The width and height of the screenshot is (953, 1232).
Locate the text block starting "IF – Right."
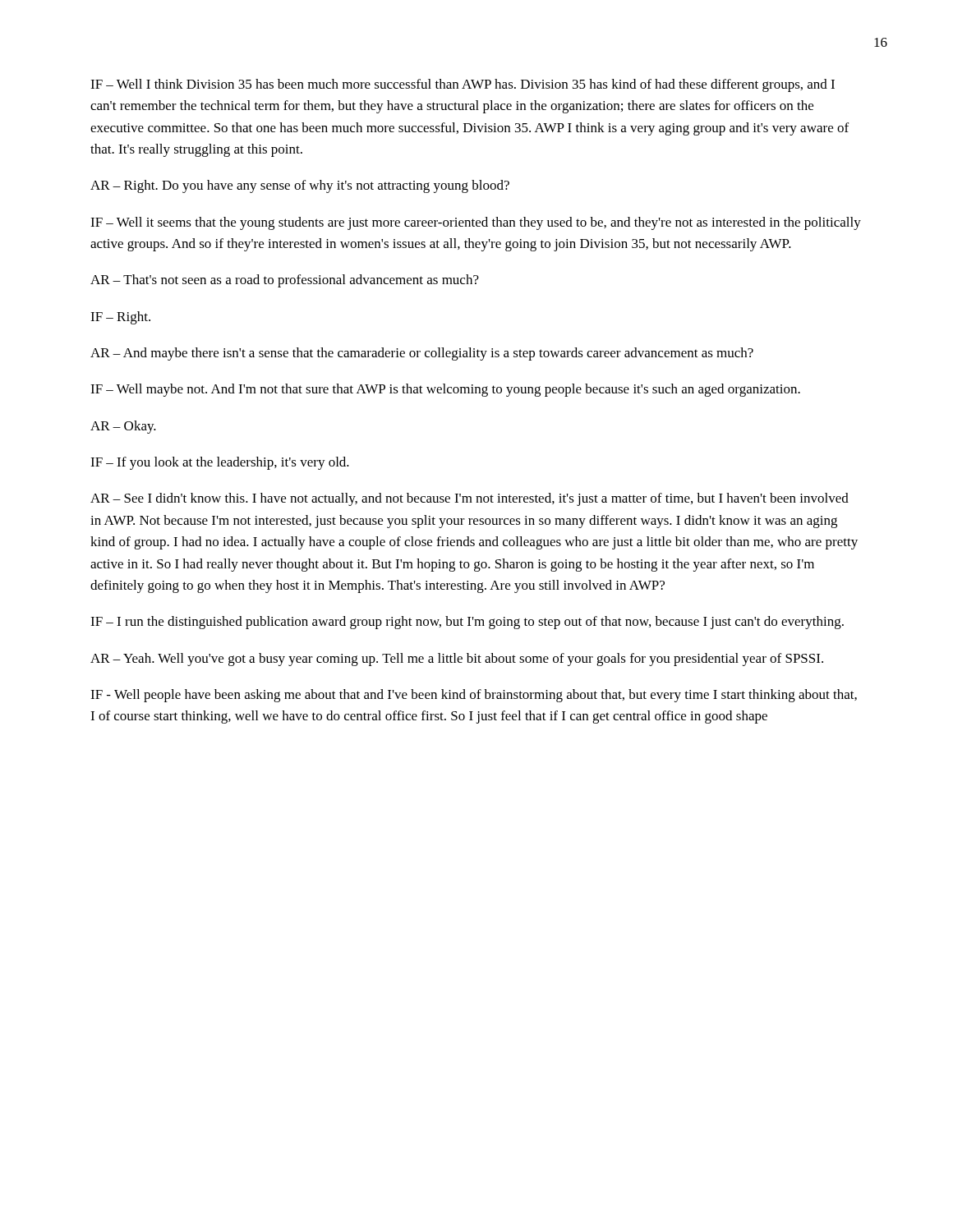[x=121, y=316]
